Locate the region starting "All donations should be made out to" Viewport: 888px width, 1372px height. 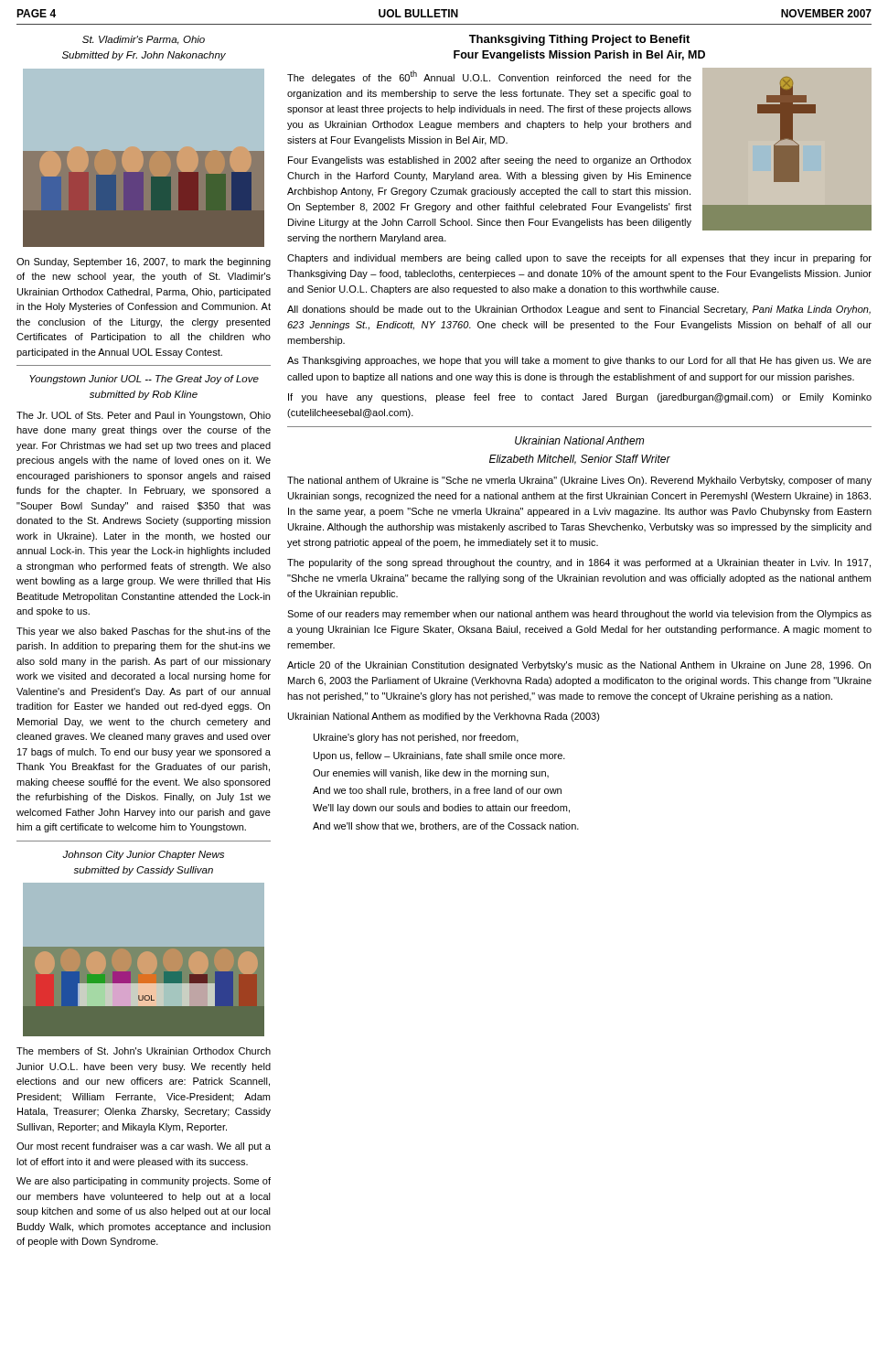579,325
